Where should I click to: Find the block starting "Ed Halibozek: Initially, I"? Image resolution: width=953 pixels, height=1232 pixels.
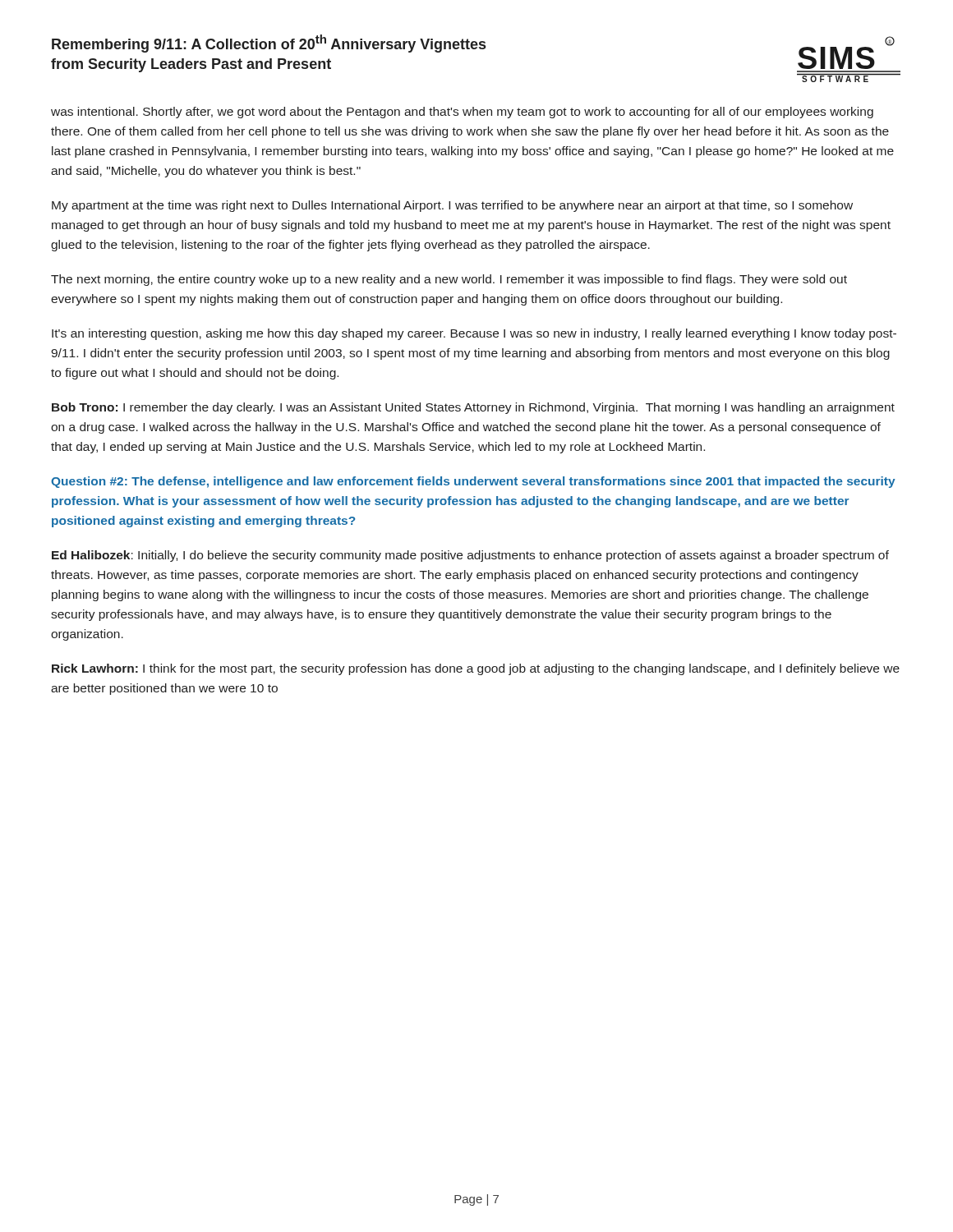(470, 595)
